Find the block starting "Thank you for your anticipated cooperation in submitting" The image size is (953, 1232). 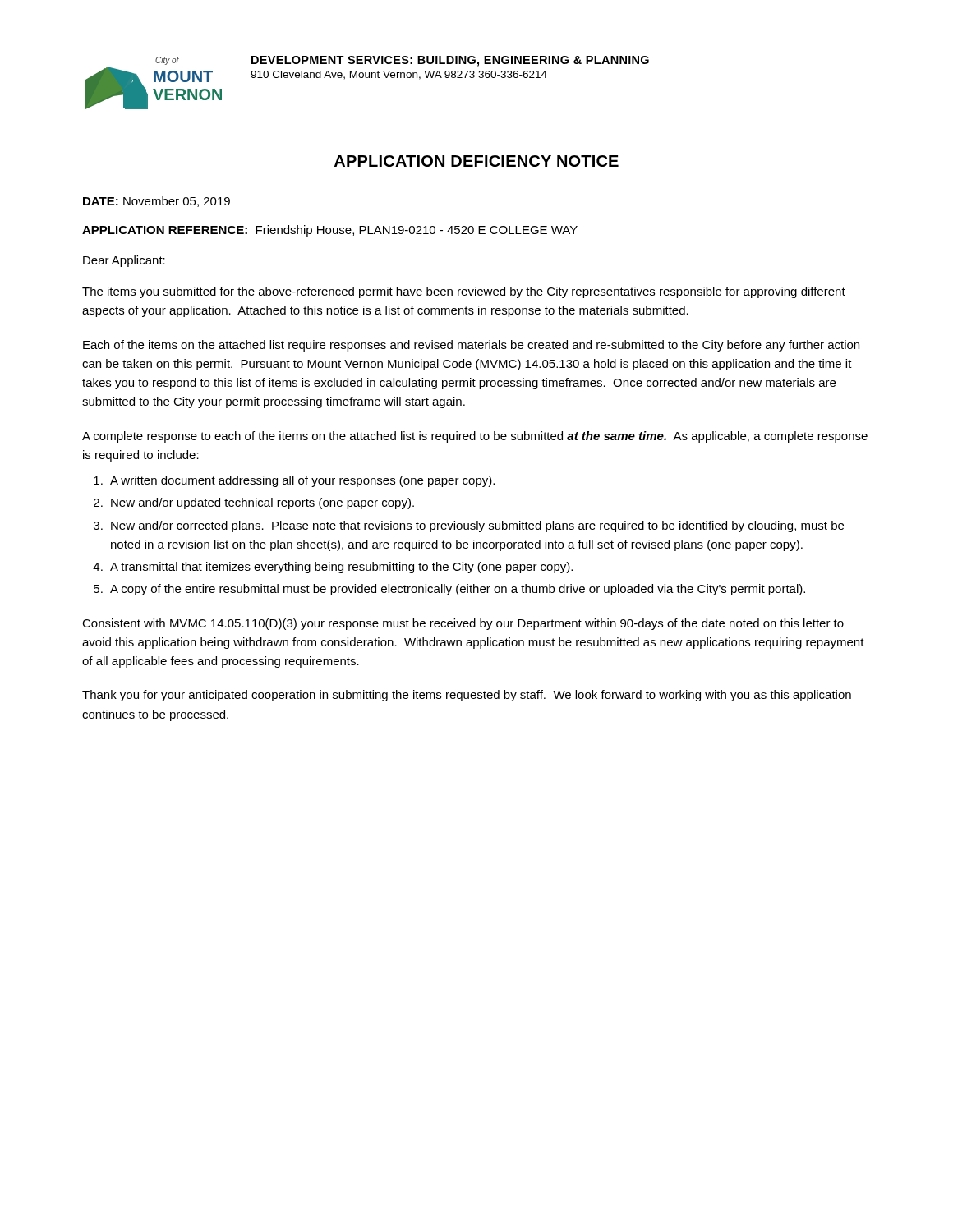click(467, 704)
